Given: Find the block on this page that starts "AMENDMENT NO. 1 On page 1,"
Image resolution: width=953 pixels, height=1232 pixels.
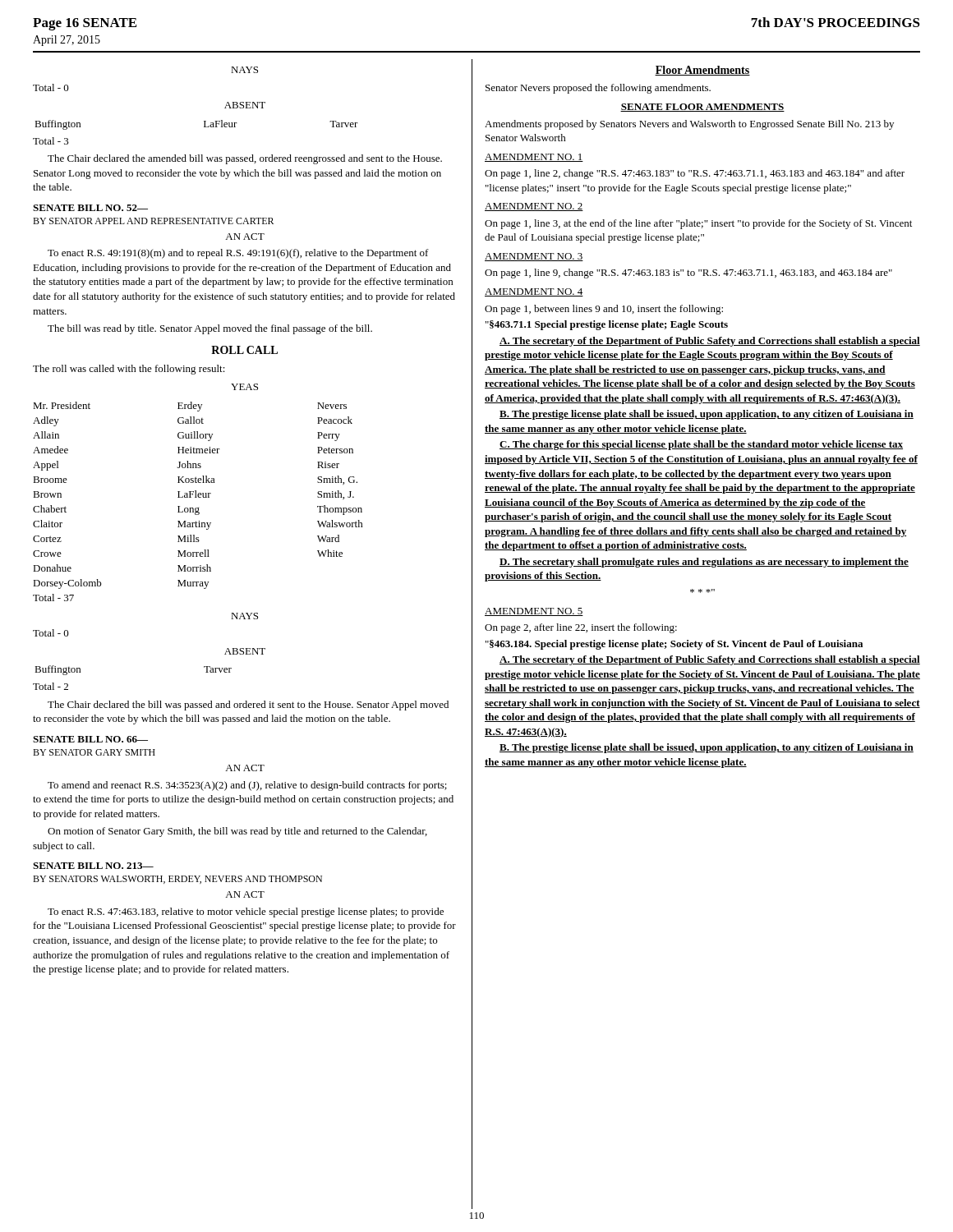Looking at the screenshot, I should tap(702, 172).
